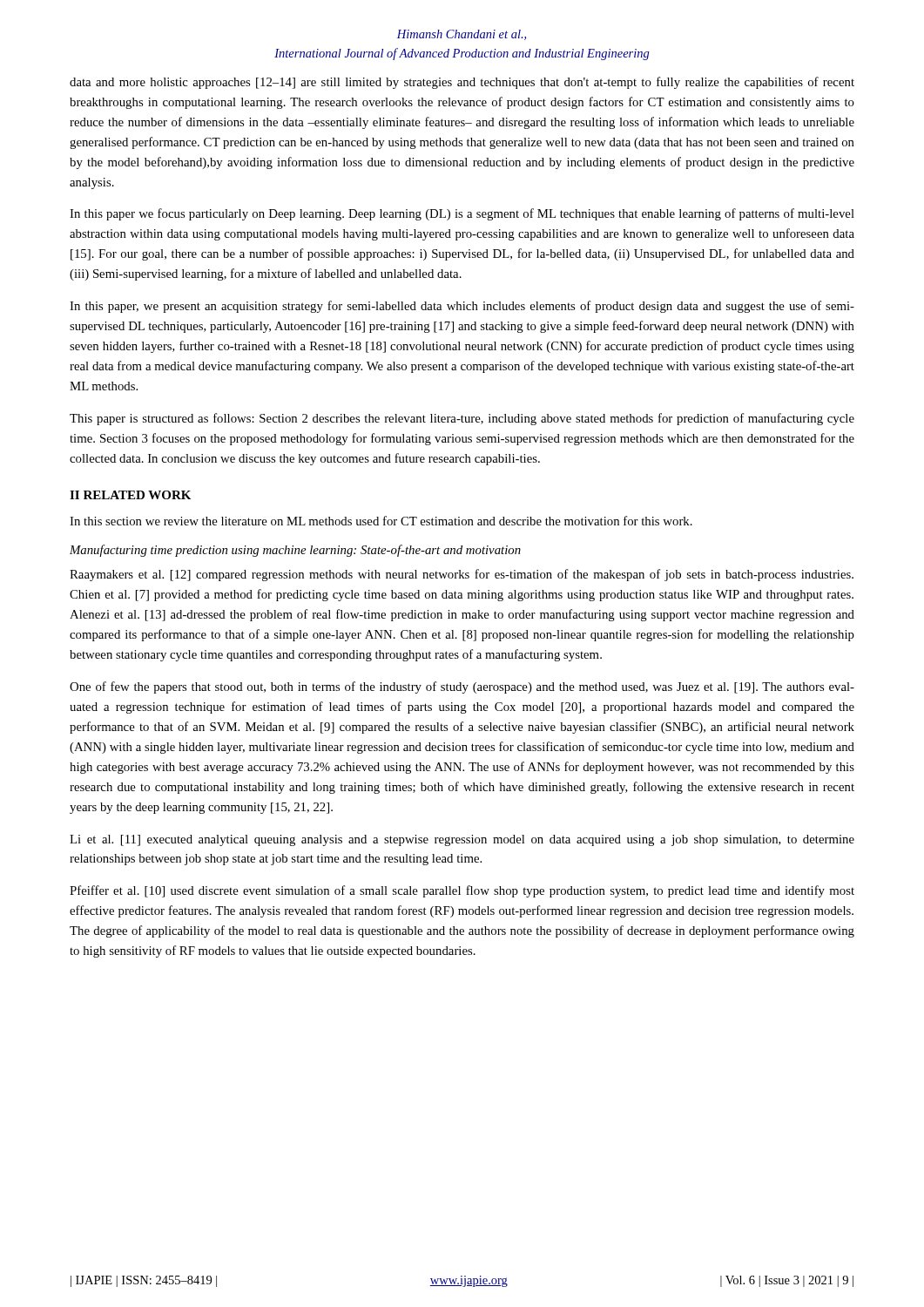Click on the text block that says "This paper is structured as follows: Section 2"

462,438
